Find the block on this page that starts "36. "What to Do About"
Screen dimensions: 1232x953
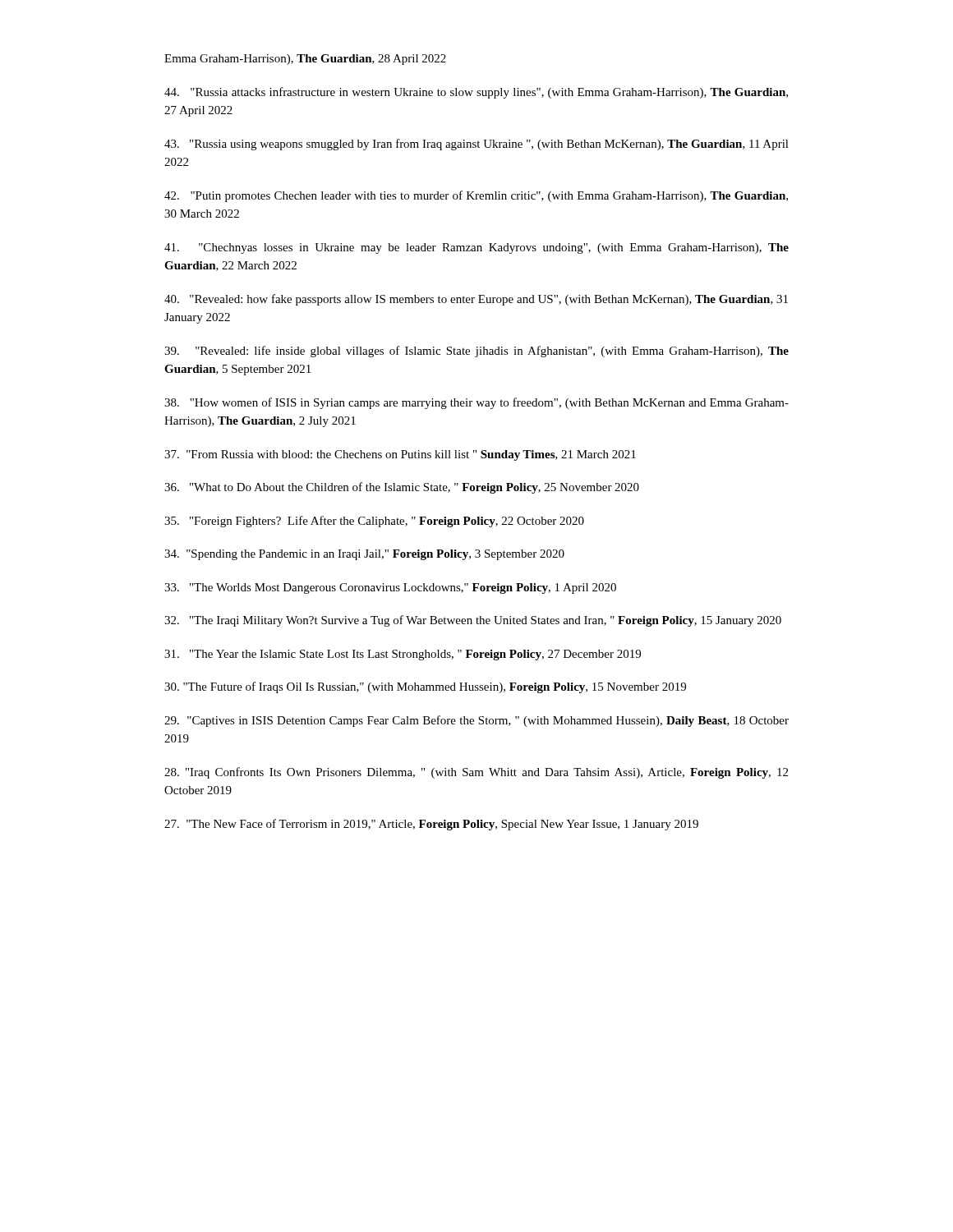402,487
